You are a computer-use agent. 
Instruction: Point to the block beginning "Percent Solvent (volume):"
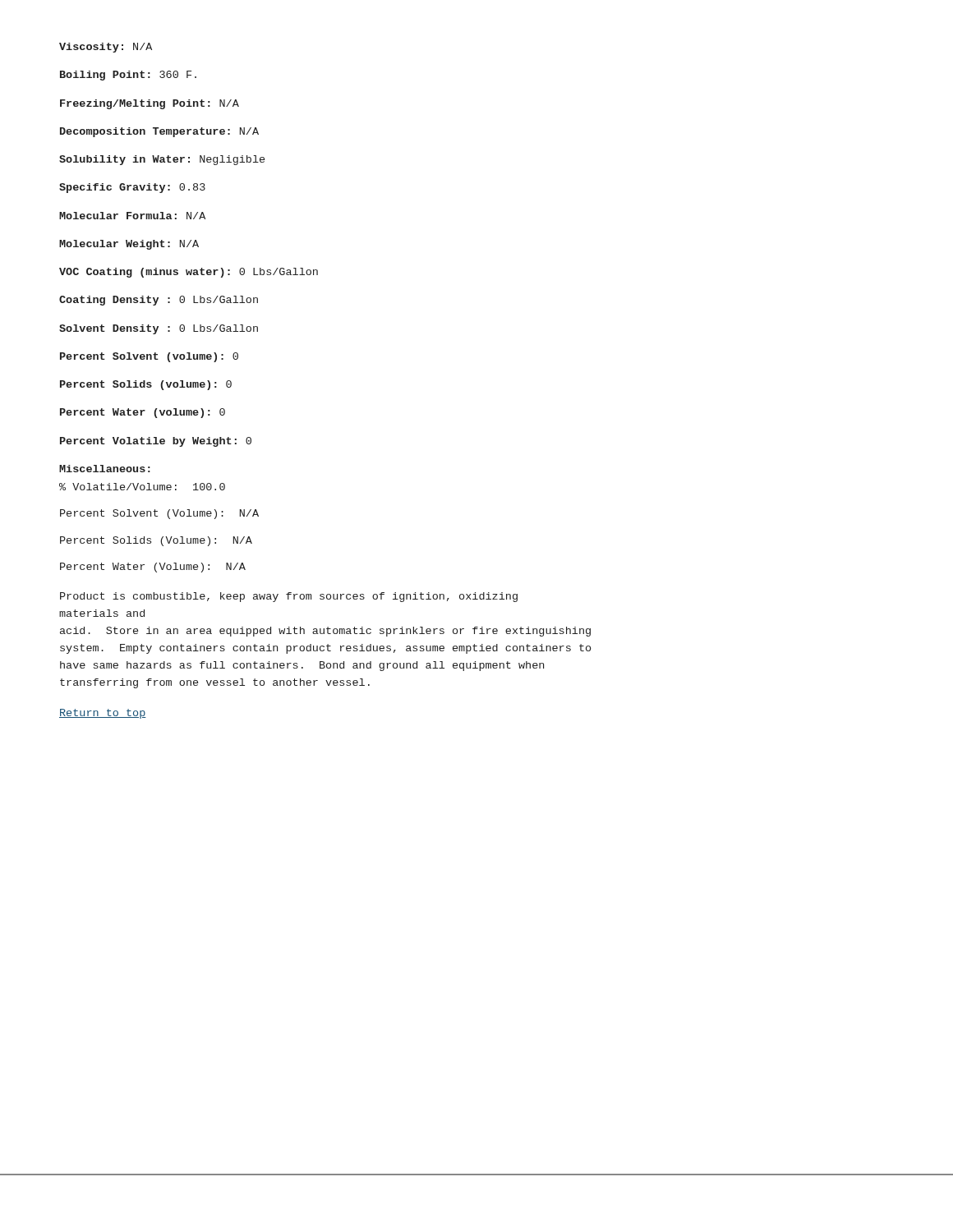point(149,357)
